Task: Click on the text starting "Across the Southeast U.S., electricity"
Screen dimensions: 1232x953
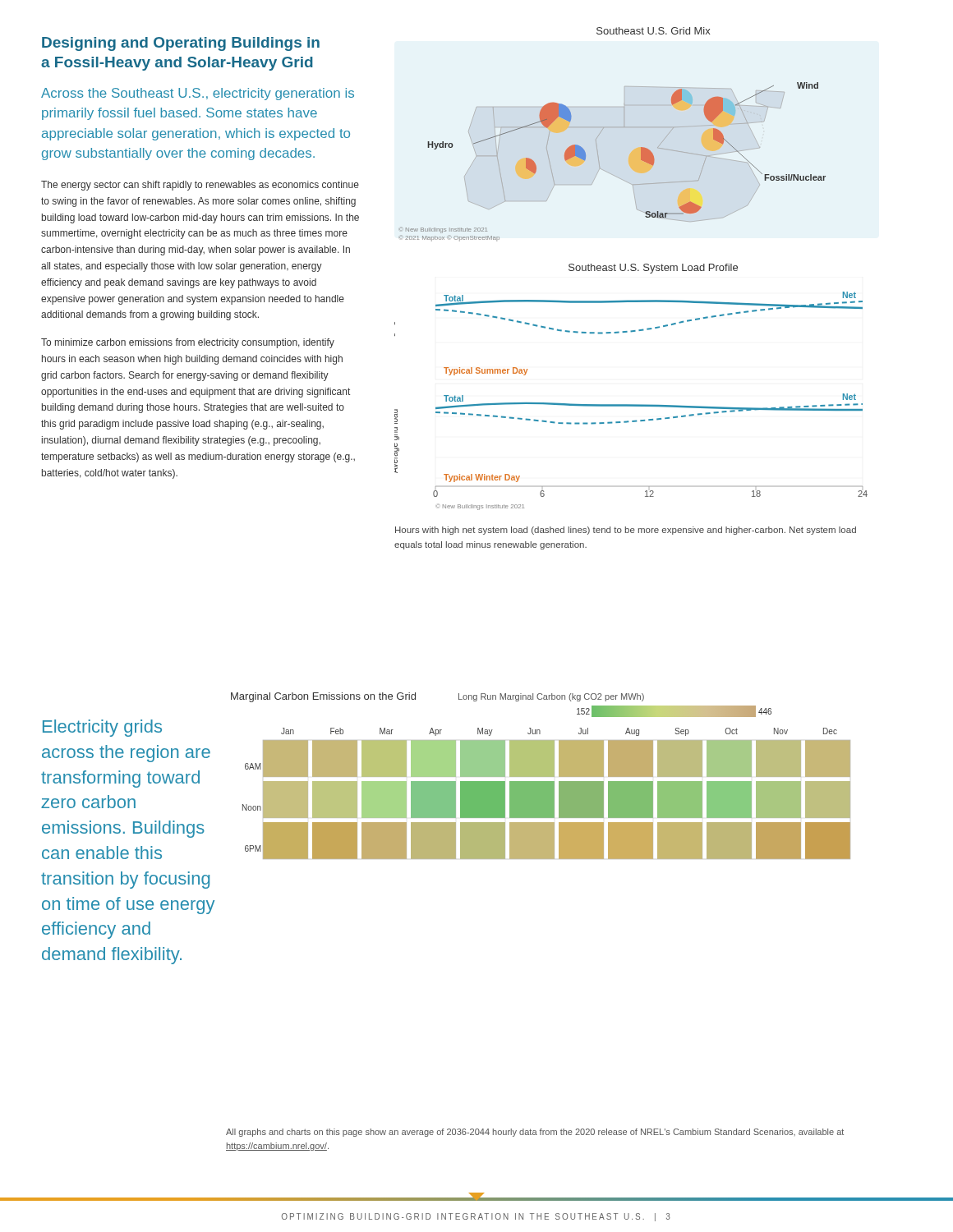Action: [x=198, y=123]
